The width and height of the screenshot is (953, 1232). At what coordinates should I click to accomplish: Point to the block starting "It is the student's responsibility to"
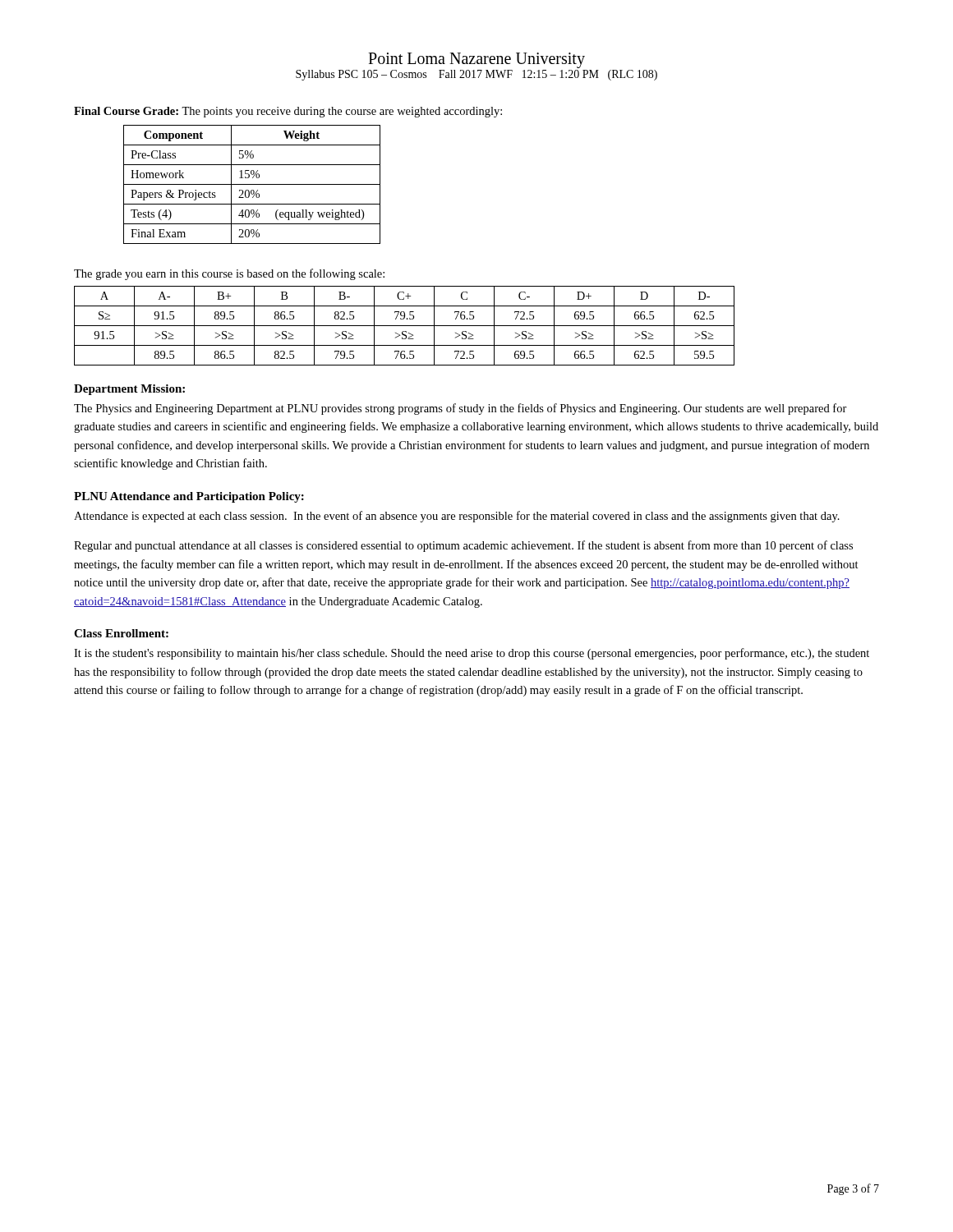(472, 672)
